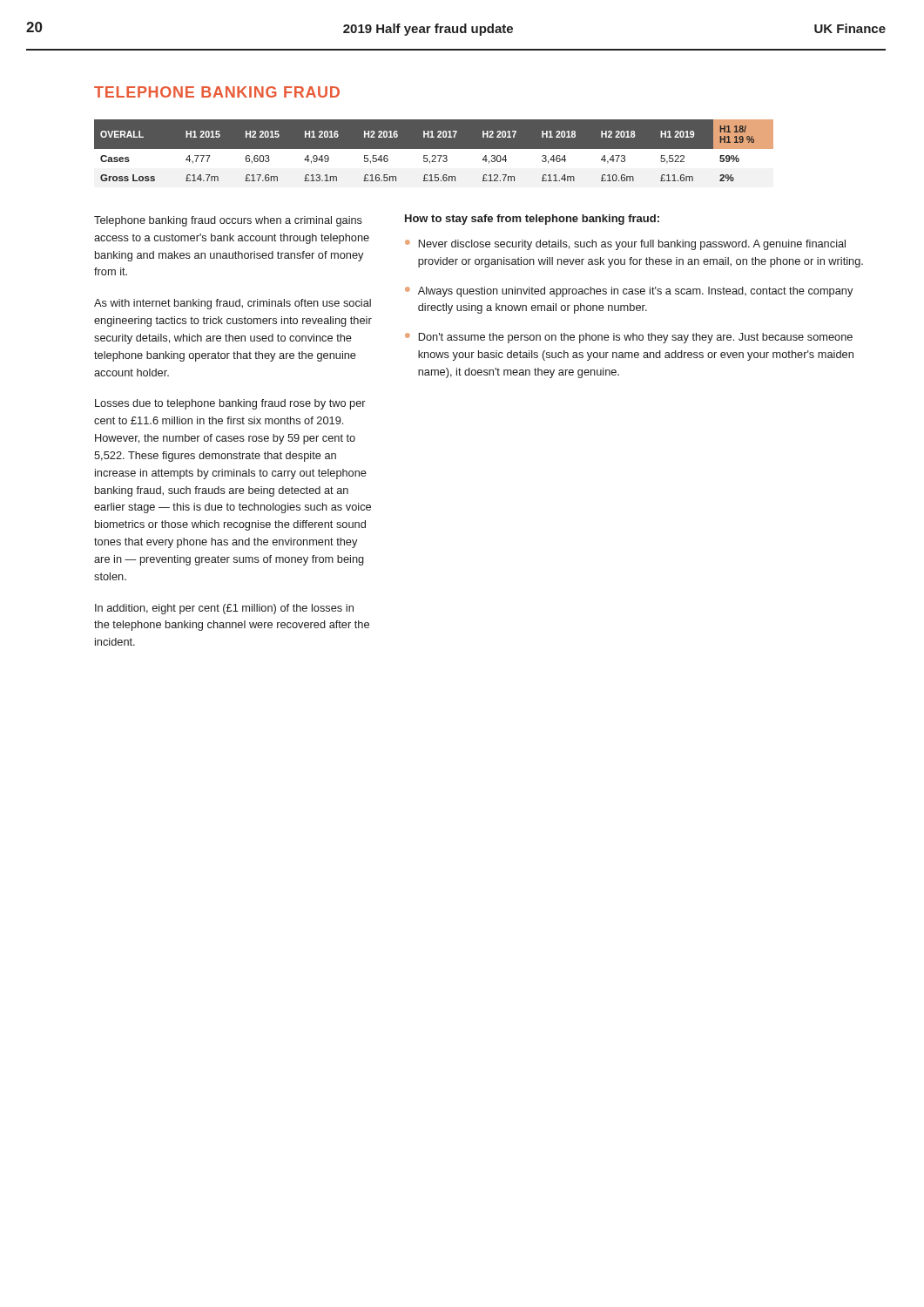
Task: Find the element starting "Telephone Banking Fraud"
Action: (x=218, y=92)
